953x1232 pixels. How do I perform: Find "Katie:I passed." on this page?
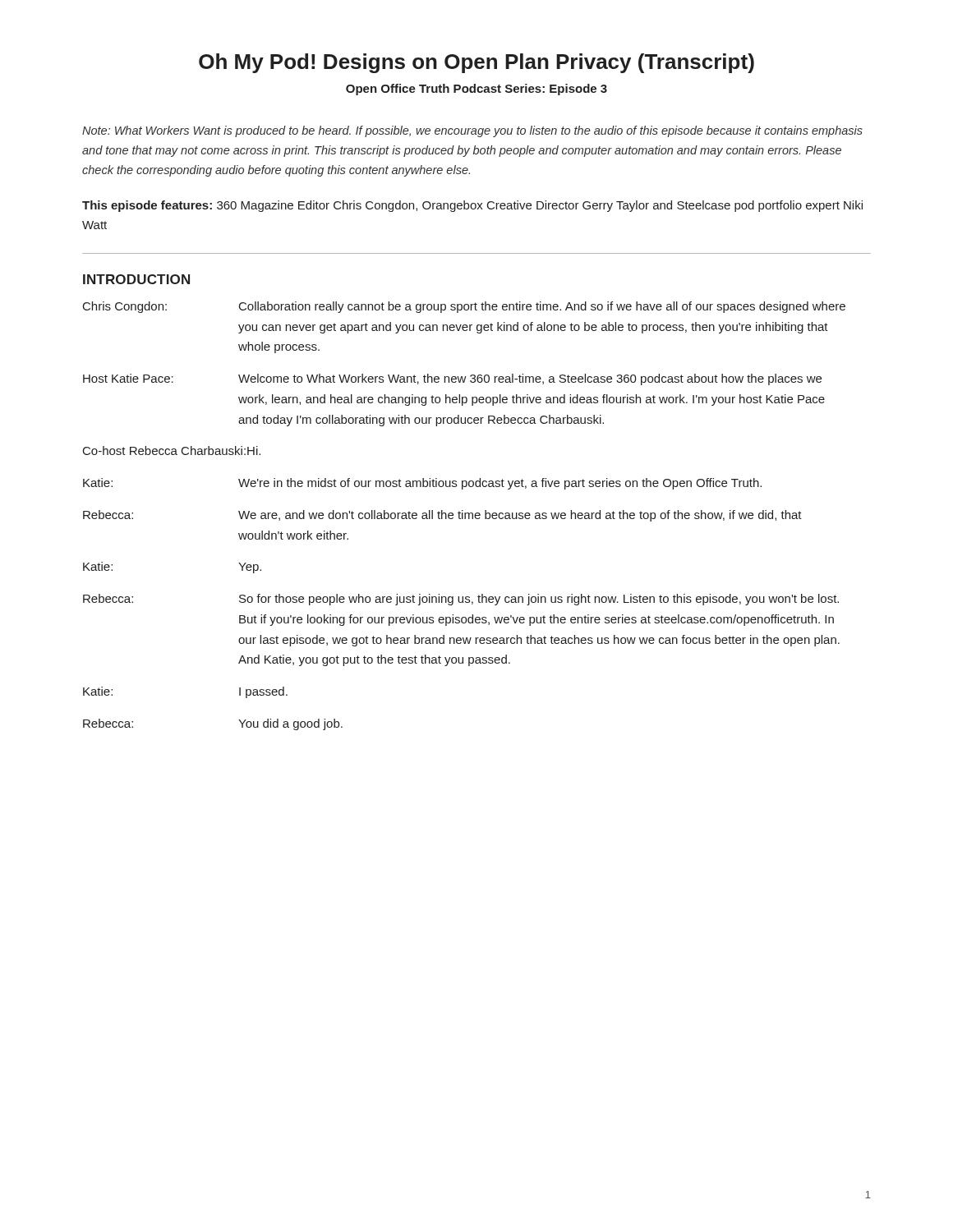92,692
